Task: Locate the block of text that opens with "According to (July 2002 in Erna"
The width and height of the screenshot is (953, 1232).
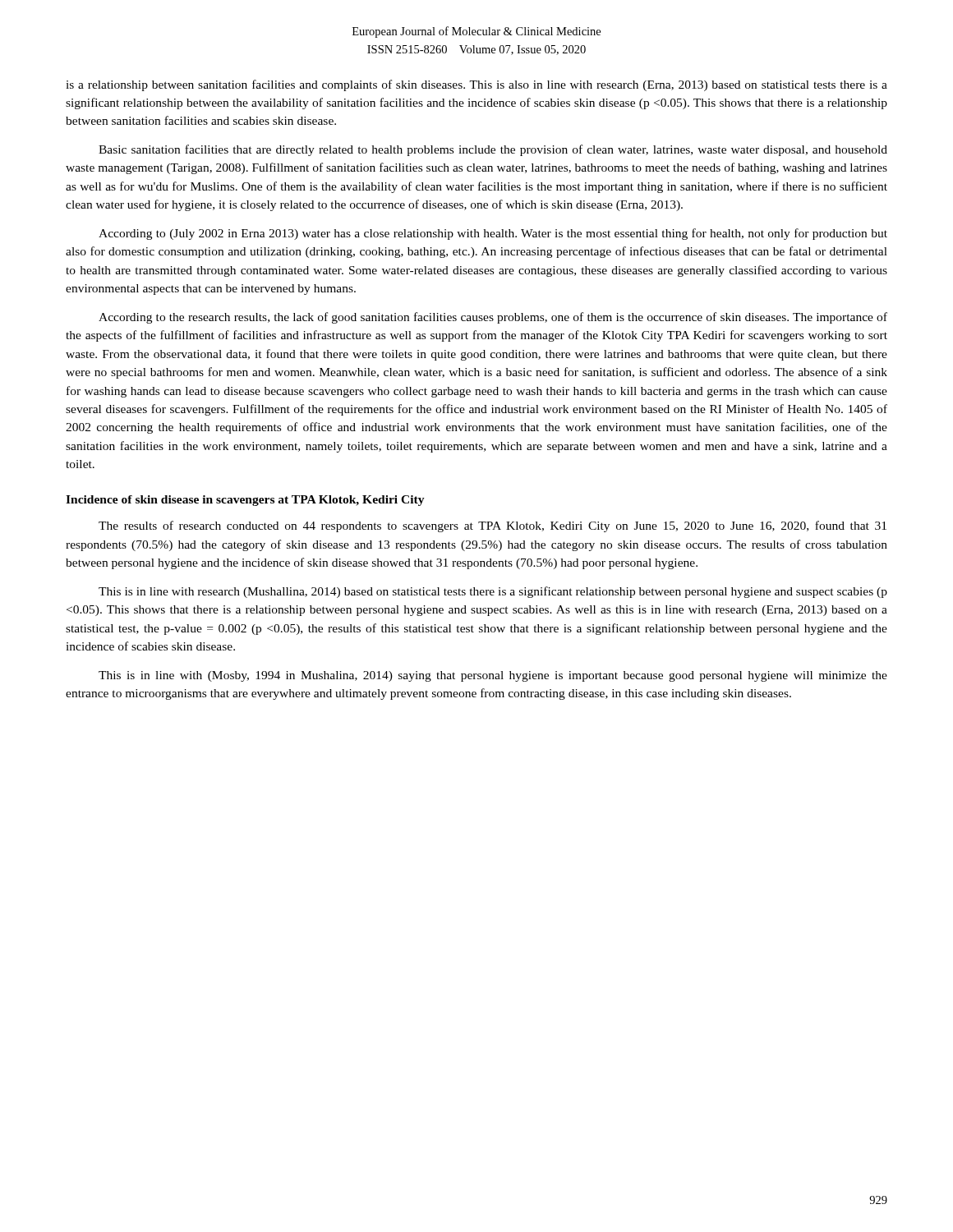Action: point(476,261)
